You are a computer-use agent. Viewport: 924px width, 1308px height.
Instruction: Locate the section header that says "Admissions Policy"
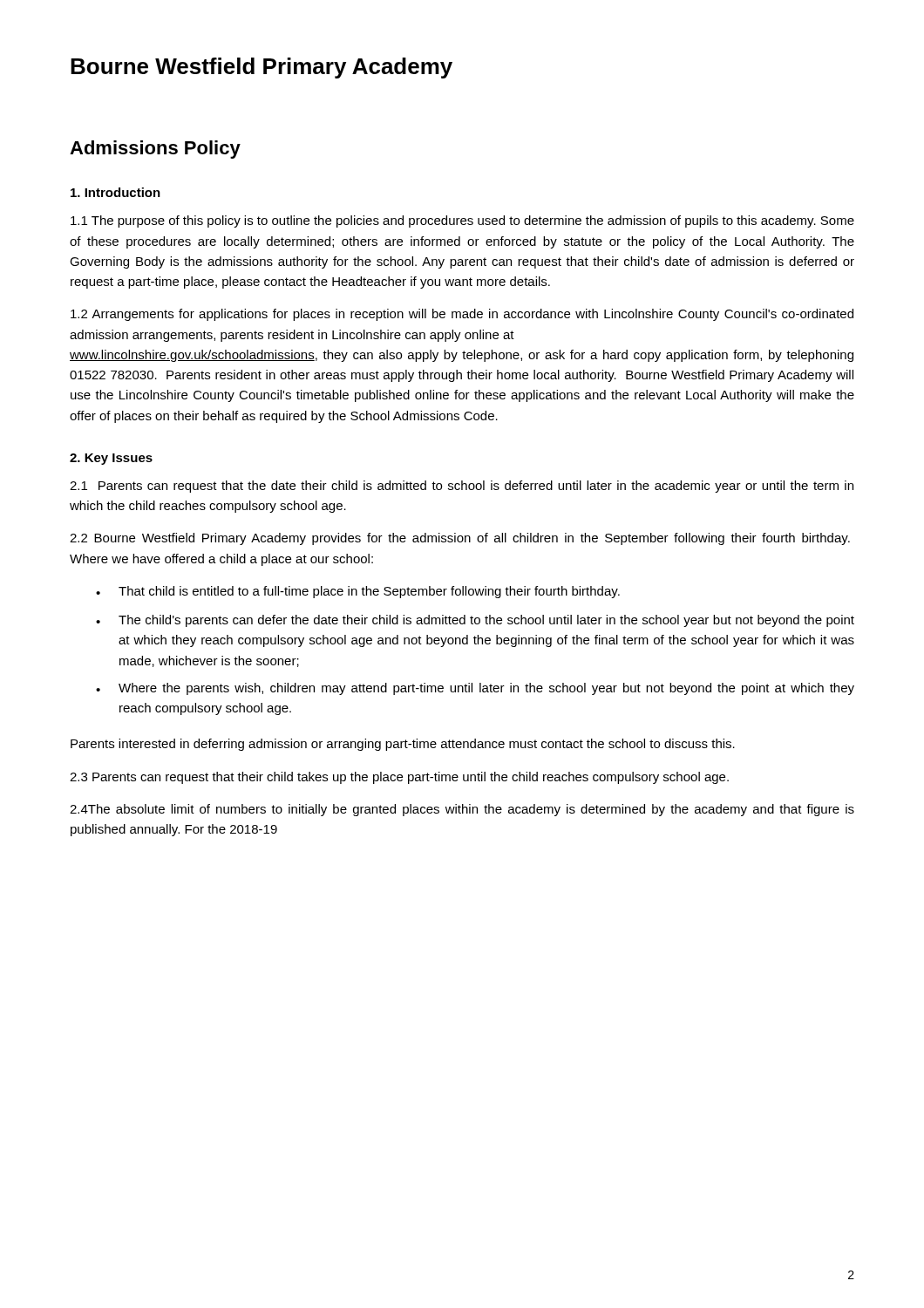[x=155, y=148]
